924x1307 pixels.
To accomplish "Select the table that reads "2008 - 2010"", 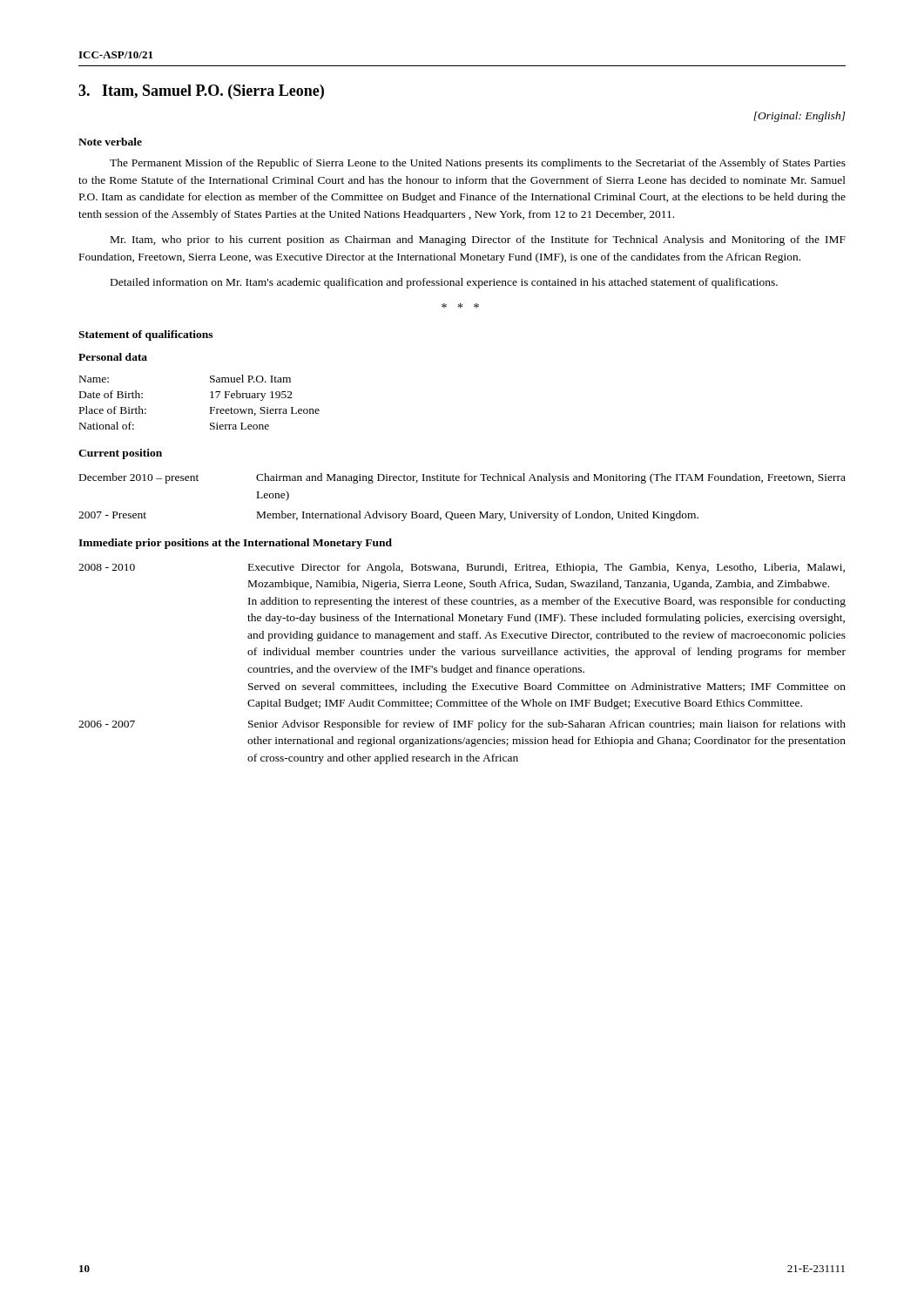I will 462,662.
